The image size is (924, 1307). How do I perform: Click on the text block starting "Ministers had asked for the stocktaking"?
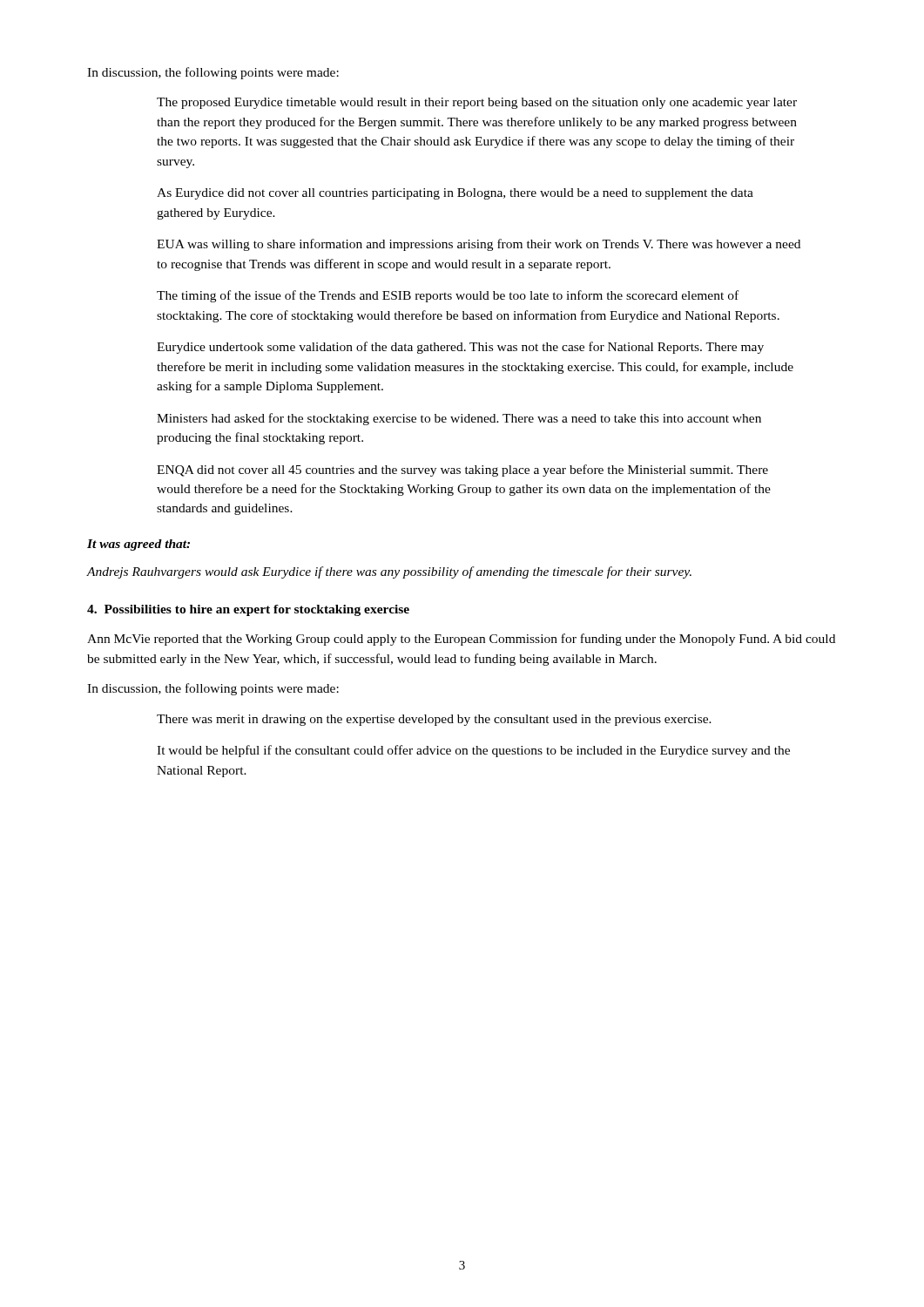[x=459, y=427]
